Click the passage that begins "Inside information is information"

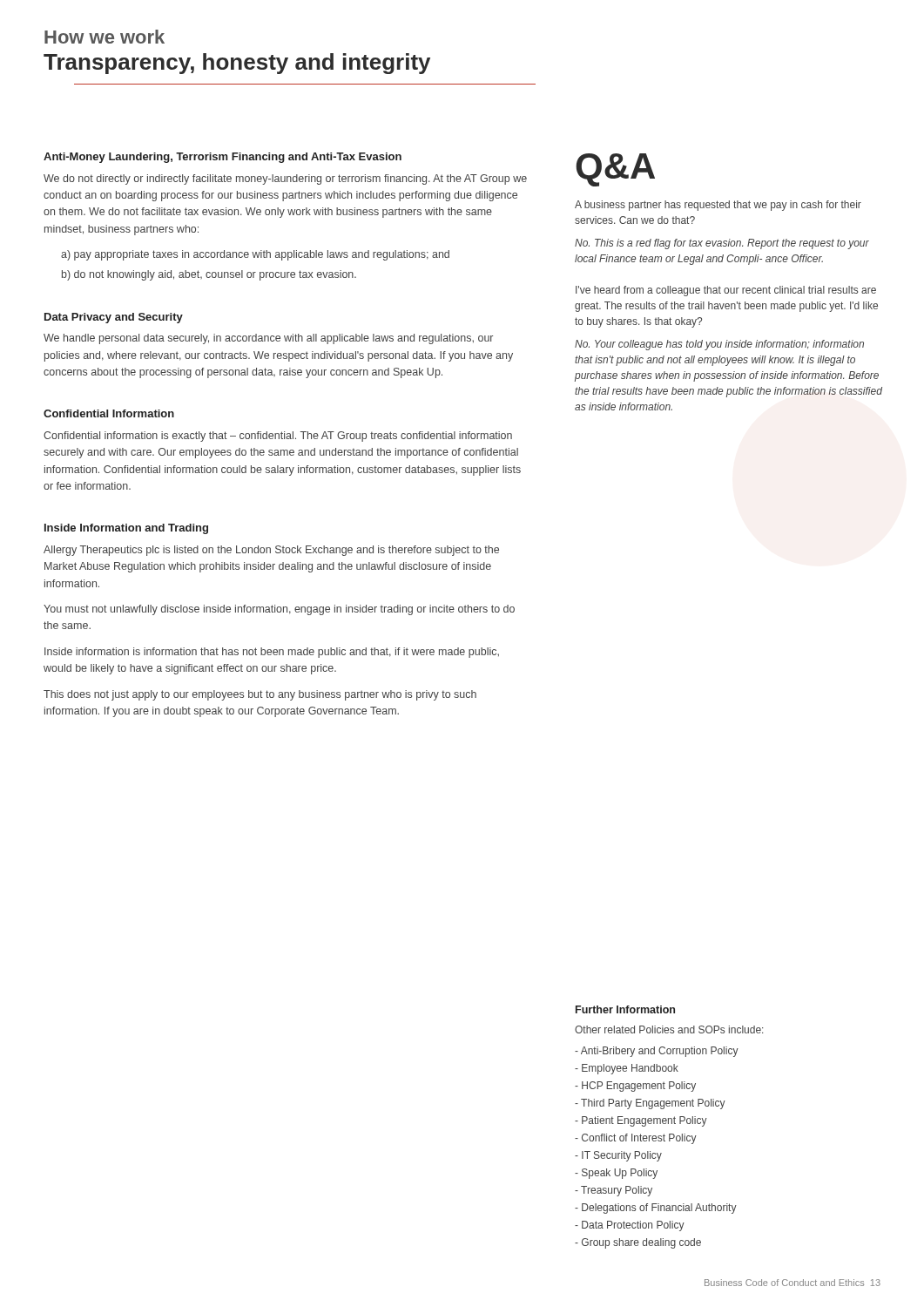click(x=272, y=660)
